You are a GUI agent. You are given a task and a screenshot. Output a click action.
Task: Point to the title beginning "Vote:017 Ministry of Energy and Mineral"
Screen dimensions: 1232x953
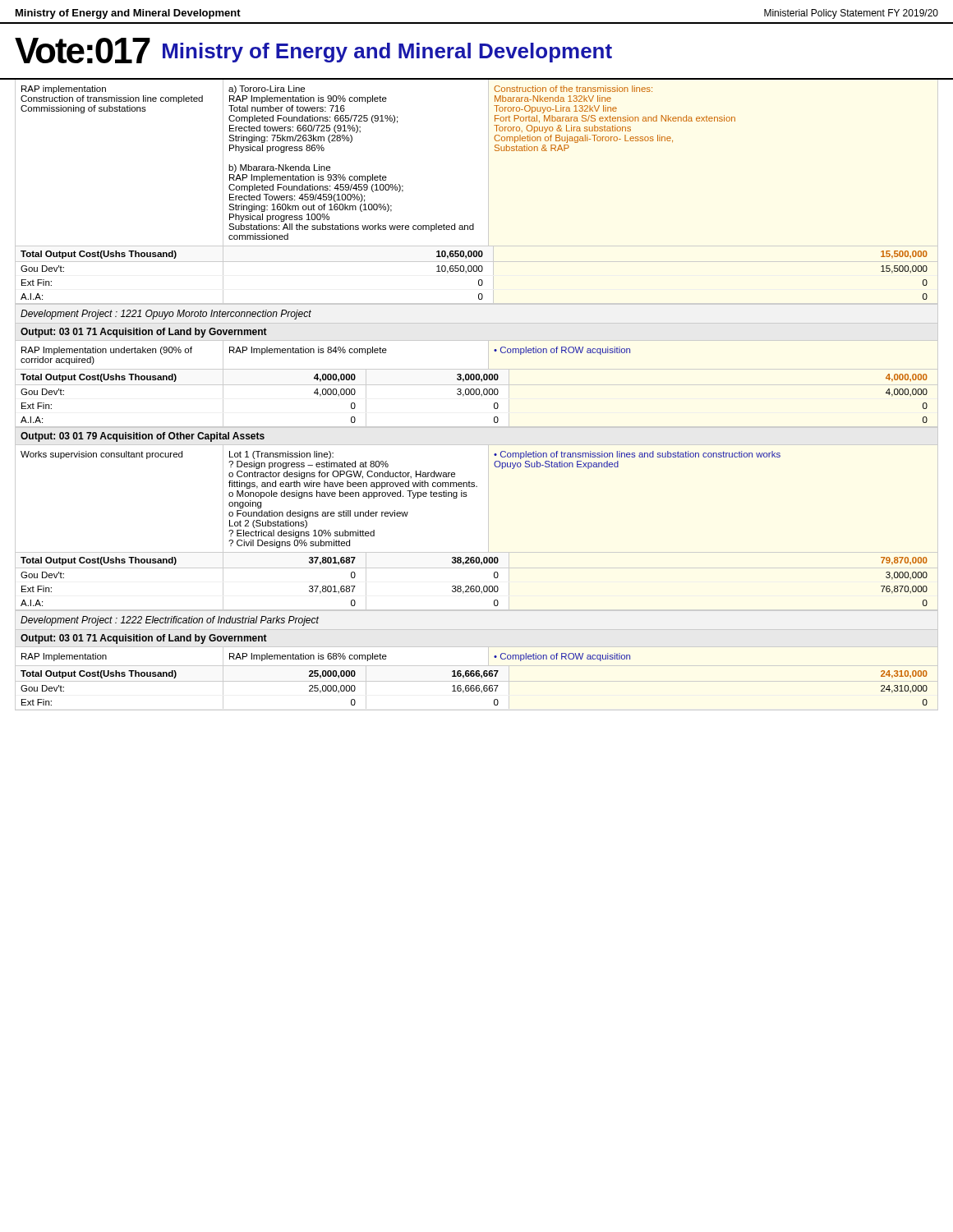tap(313, 51)
